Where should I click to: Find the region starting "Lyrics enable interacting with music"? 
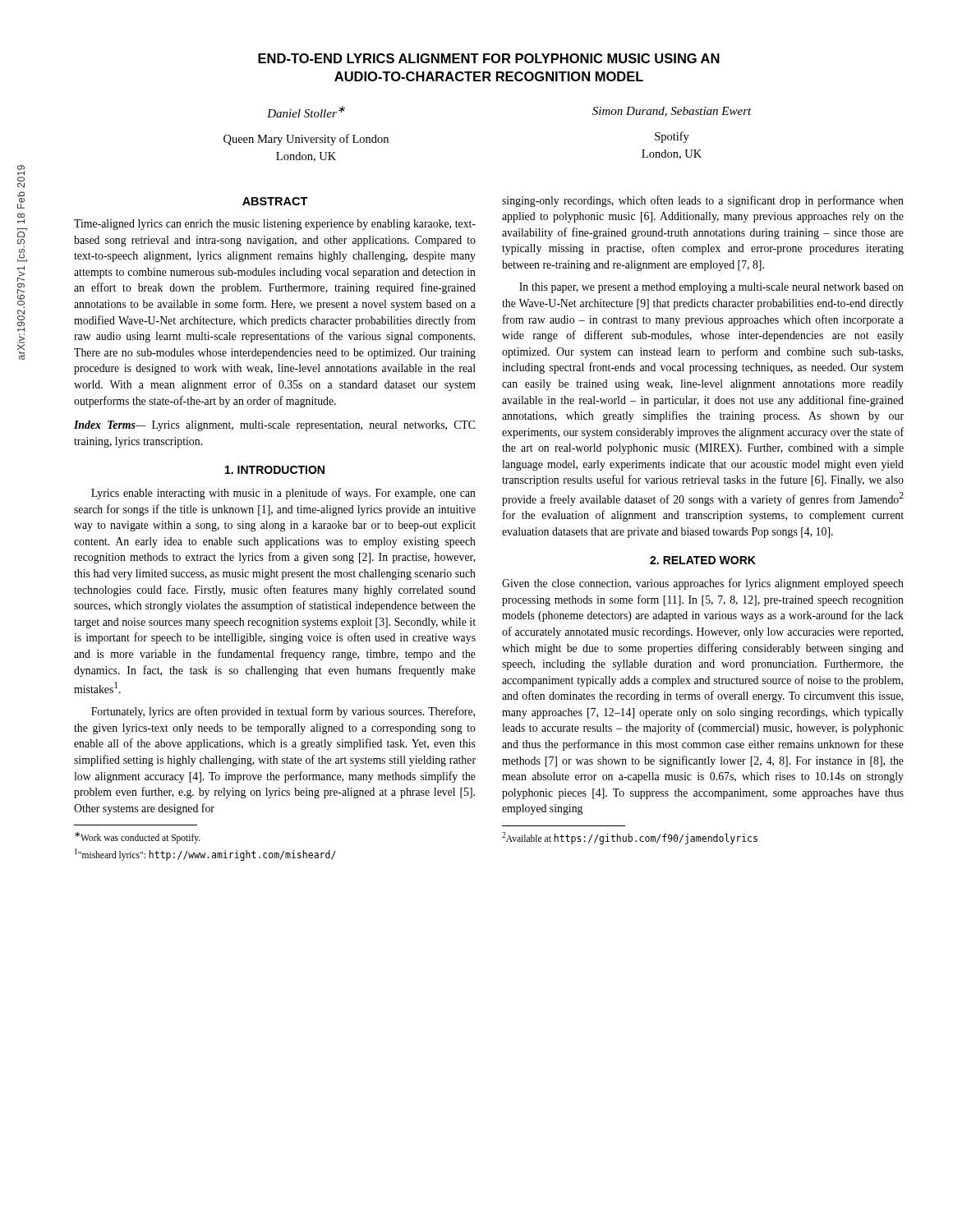pos(275,591)
